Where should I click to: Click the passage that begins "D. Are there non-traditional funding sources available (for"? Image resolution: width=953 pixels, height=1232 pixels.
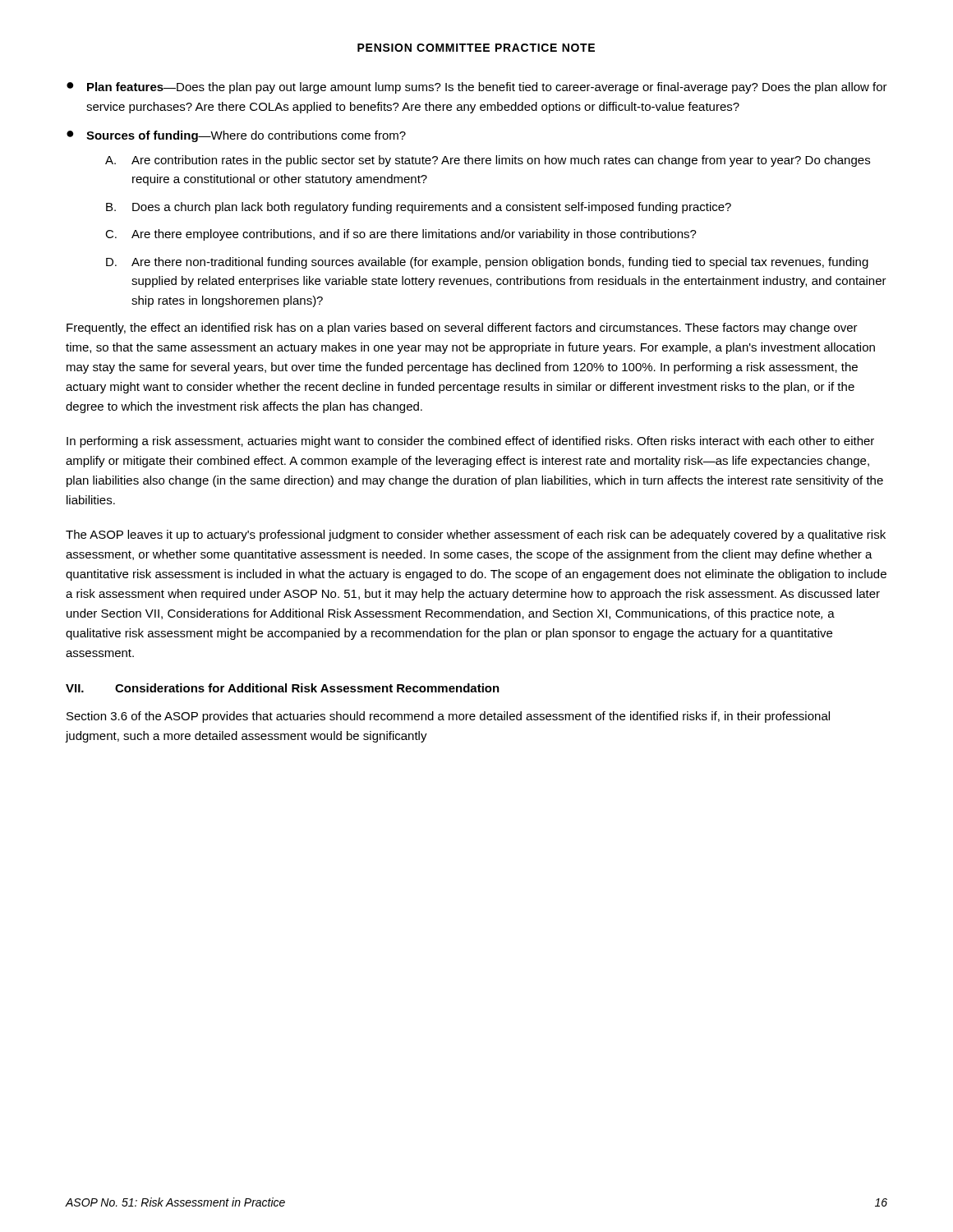496,281
